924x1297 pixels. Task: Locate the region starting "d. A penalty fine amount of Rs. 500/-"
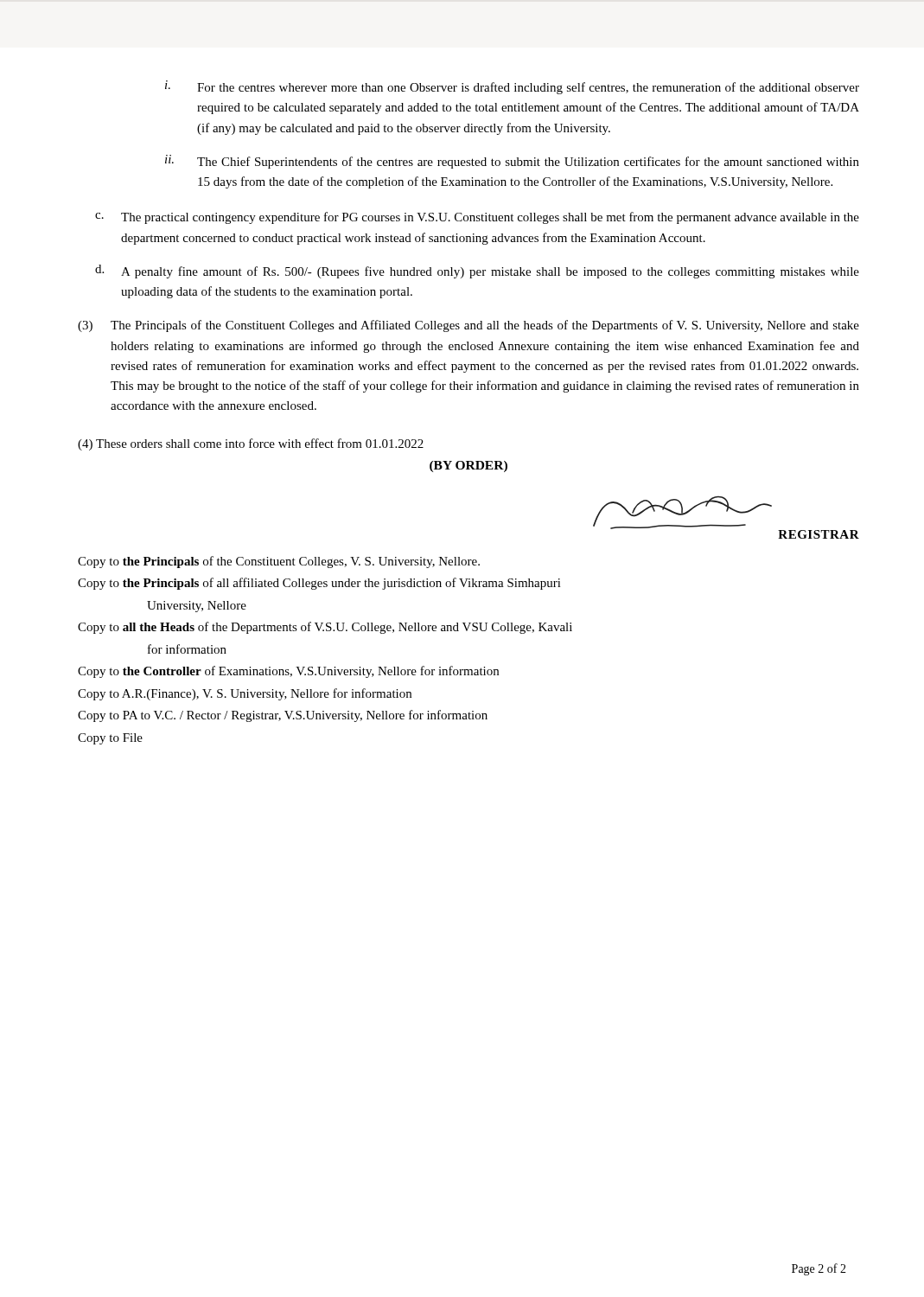477,282
